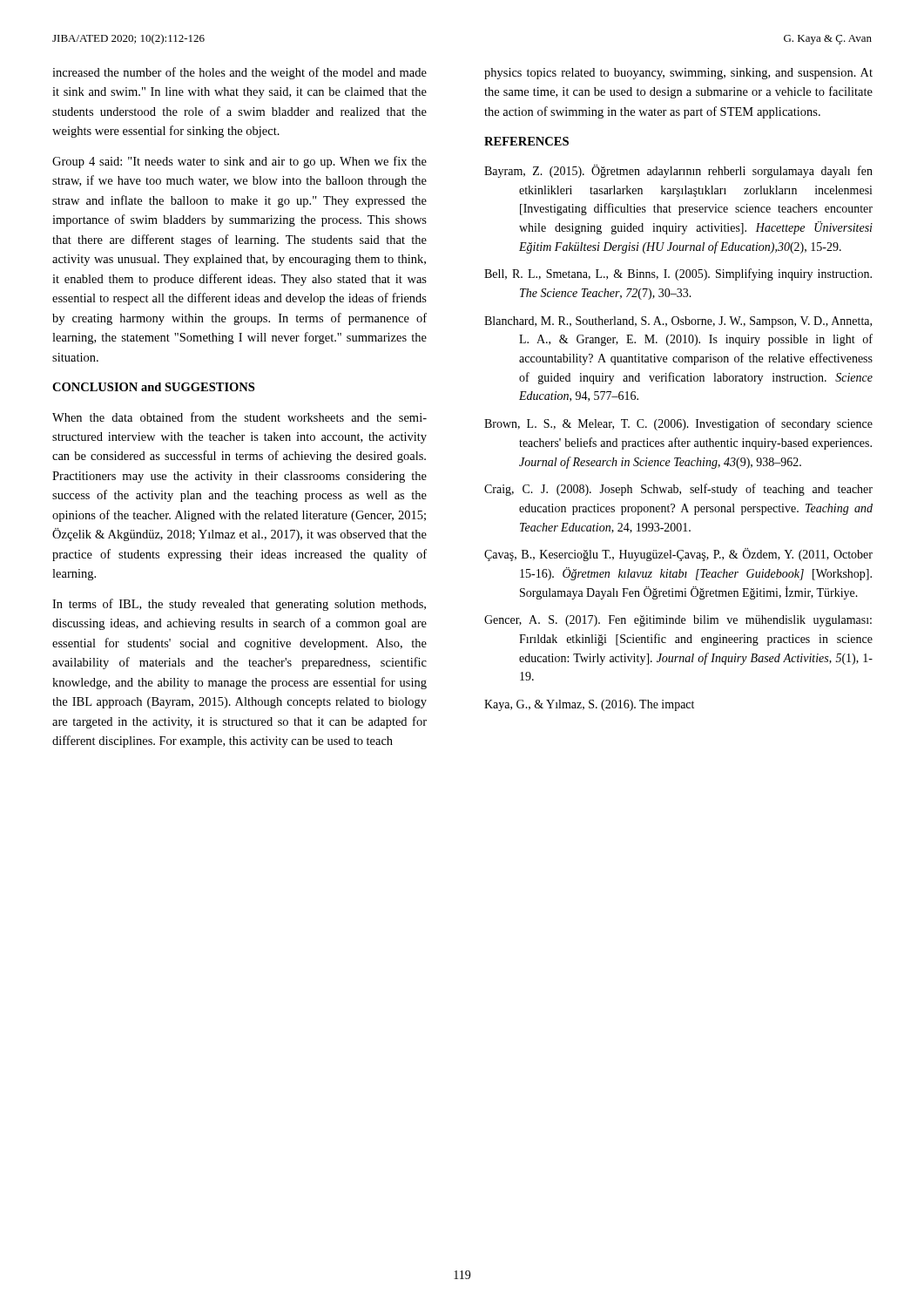Point to the region starting "physics topics related to buoyancy, swimming,"
The height and width of the screenshot is (1307, 924).
[x=678, y=92]
